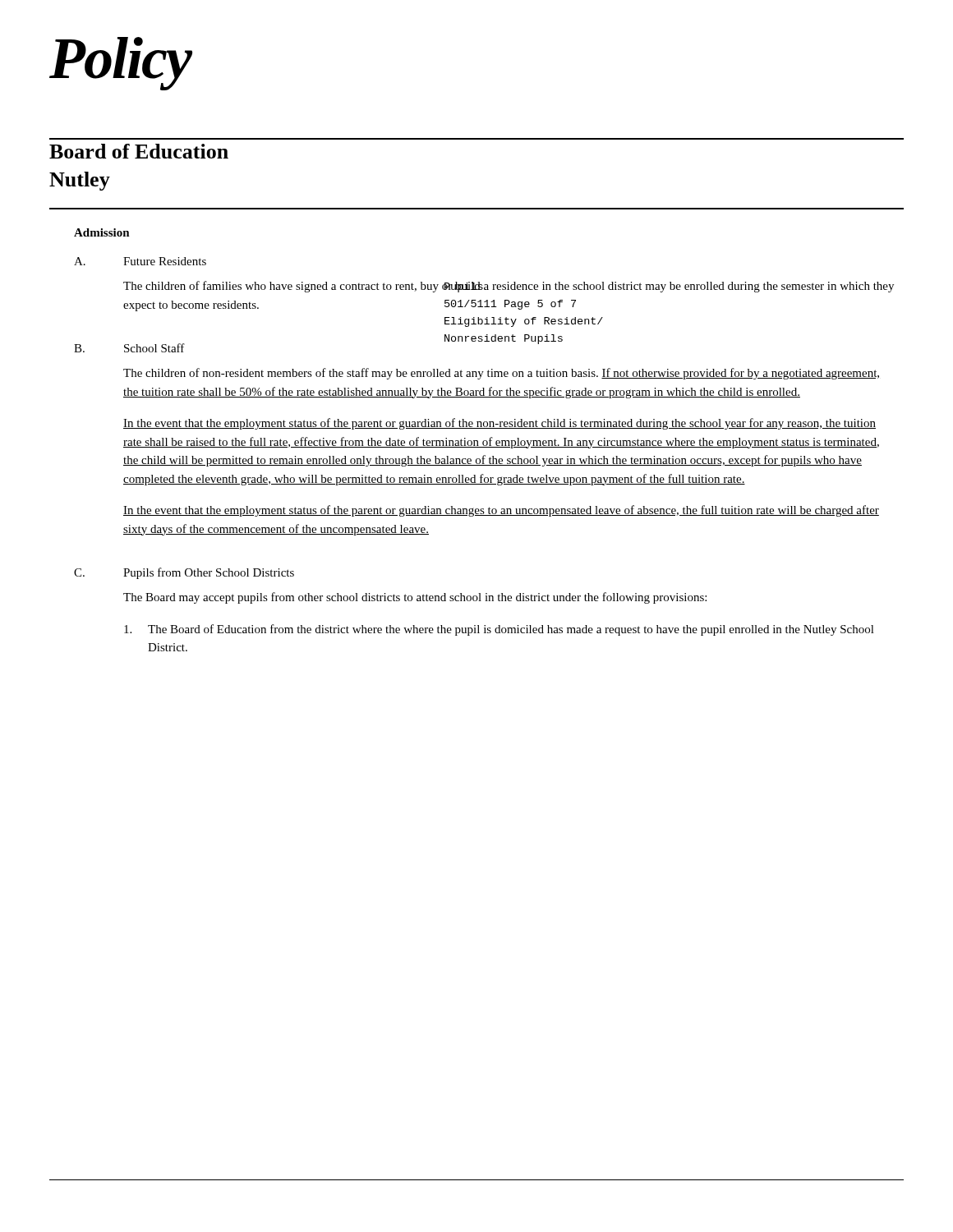Point to the block beginning "A. Future Residents The children of families who"
This screenshot has height=1232, width=953.
(485, 291)
